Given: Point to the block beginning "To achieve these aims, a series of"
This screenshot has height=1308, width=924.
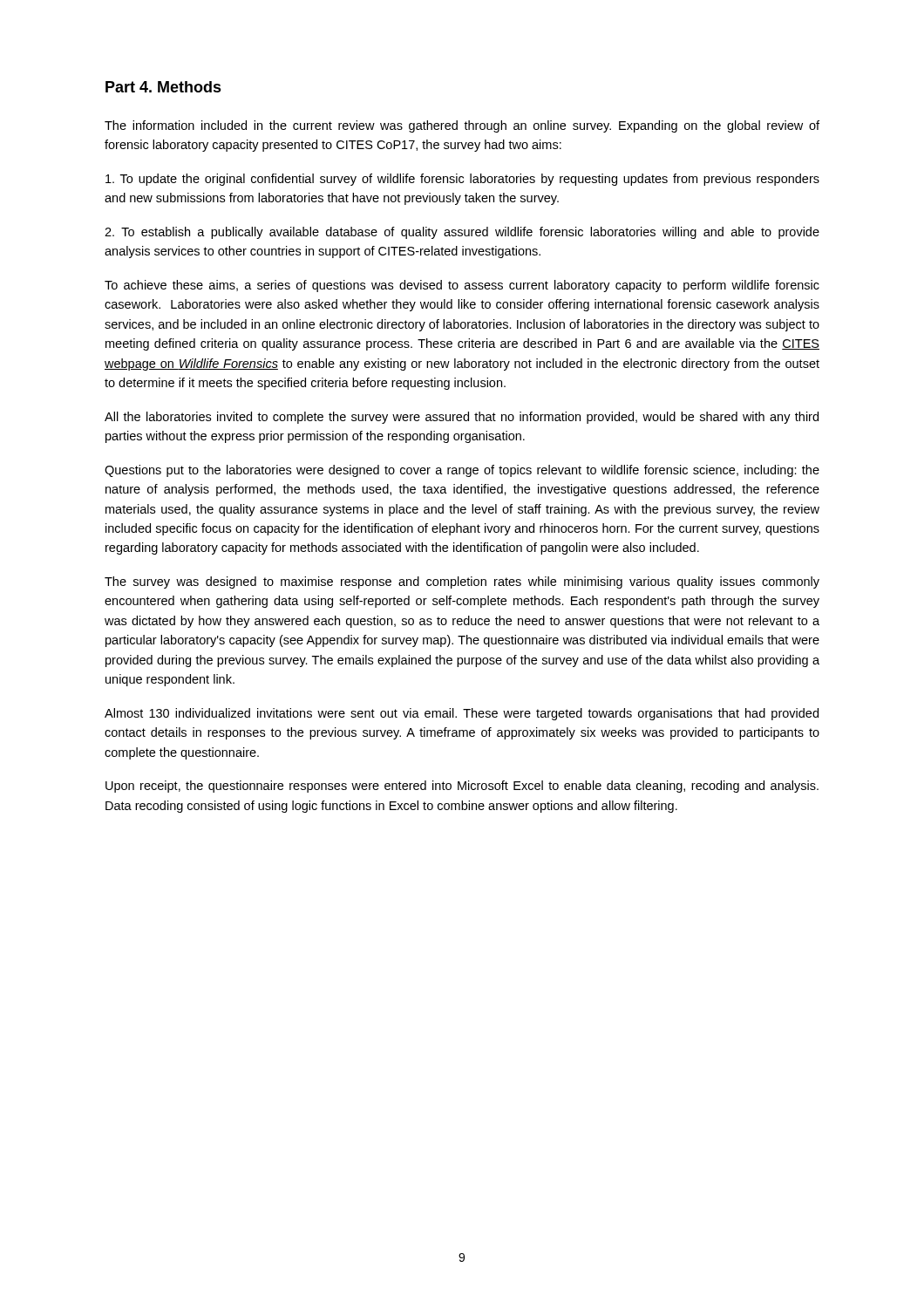Looking at the screenshot, I should tap(462, 334).
